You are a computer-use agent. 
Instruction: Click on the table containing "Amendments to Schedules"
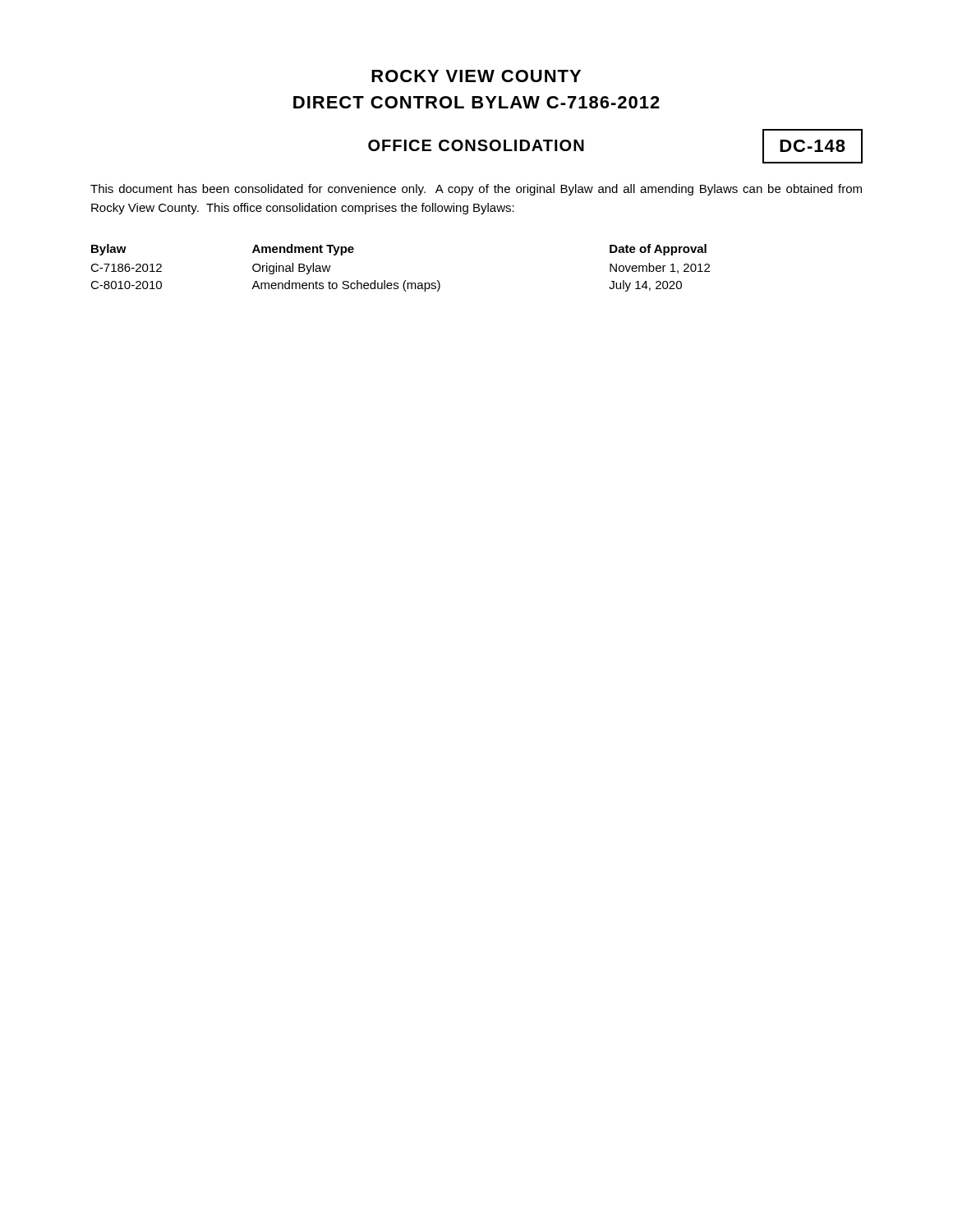pos(476,267)
